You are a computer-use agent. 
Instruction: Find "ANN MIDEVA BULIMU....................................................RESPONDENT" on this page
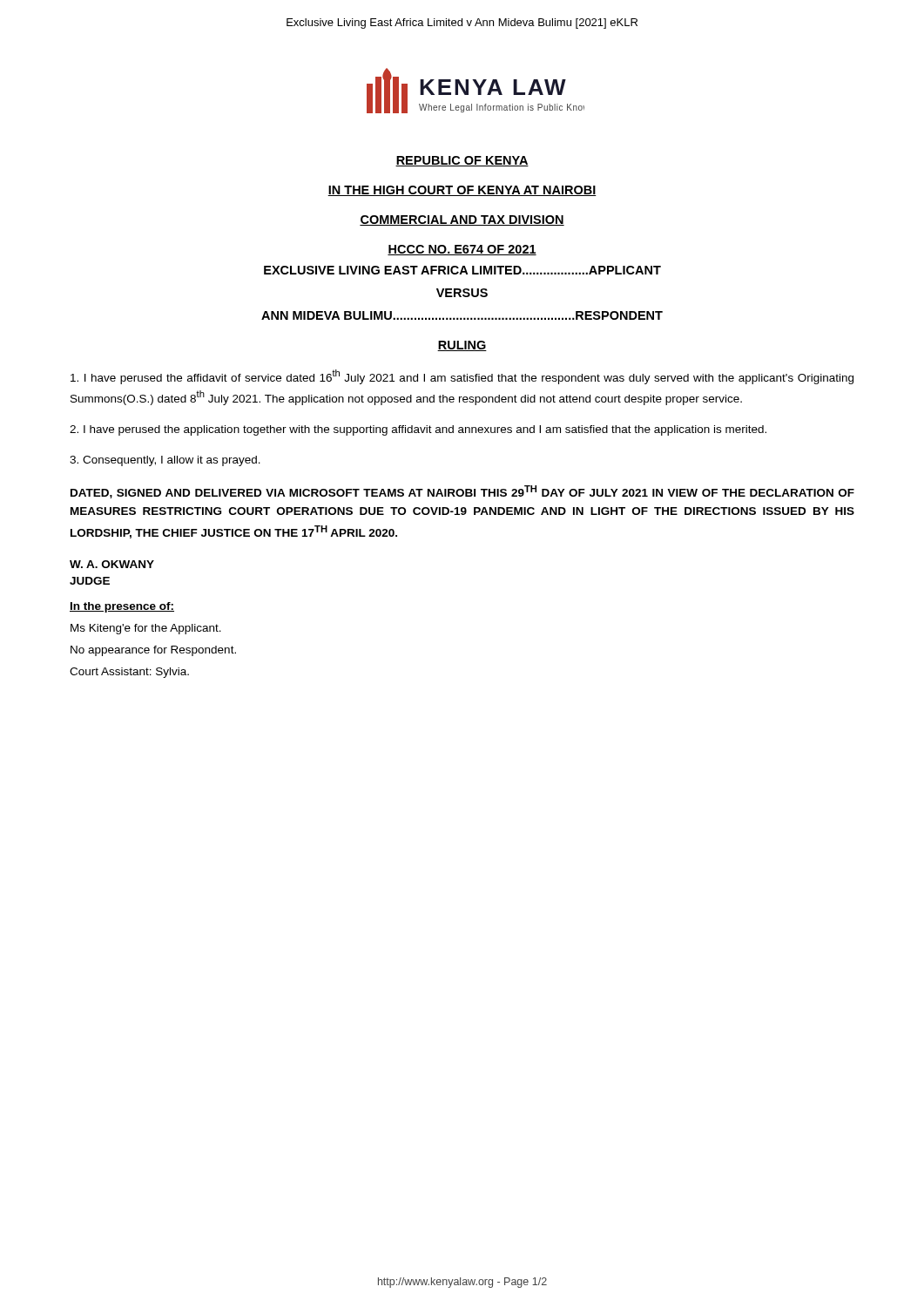[x=462, y=315]
